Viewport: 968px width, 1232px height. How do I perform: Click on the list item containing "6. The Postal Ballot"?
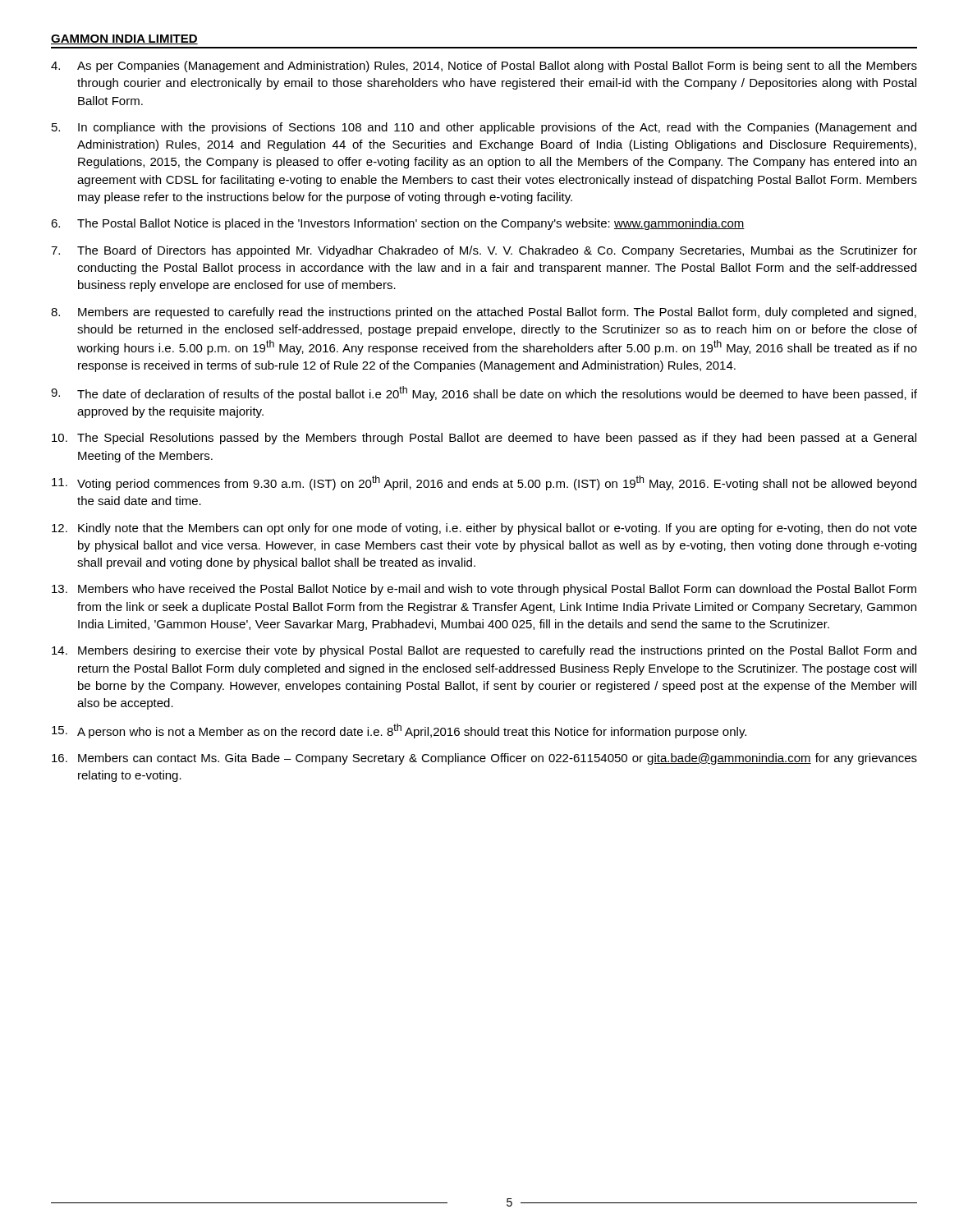tap(484, 223)
